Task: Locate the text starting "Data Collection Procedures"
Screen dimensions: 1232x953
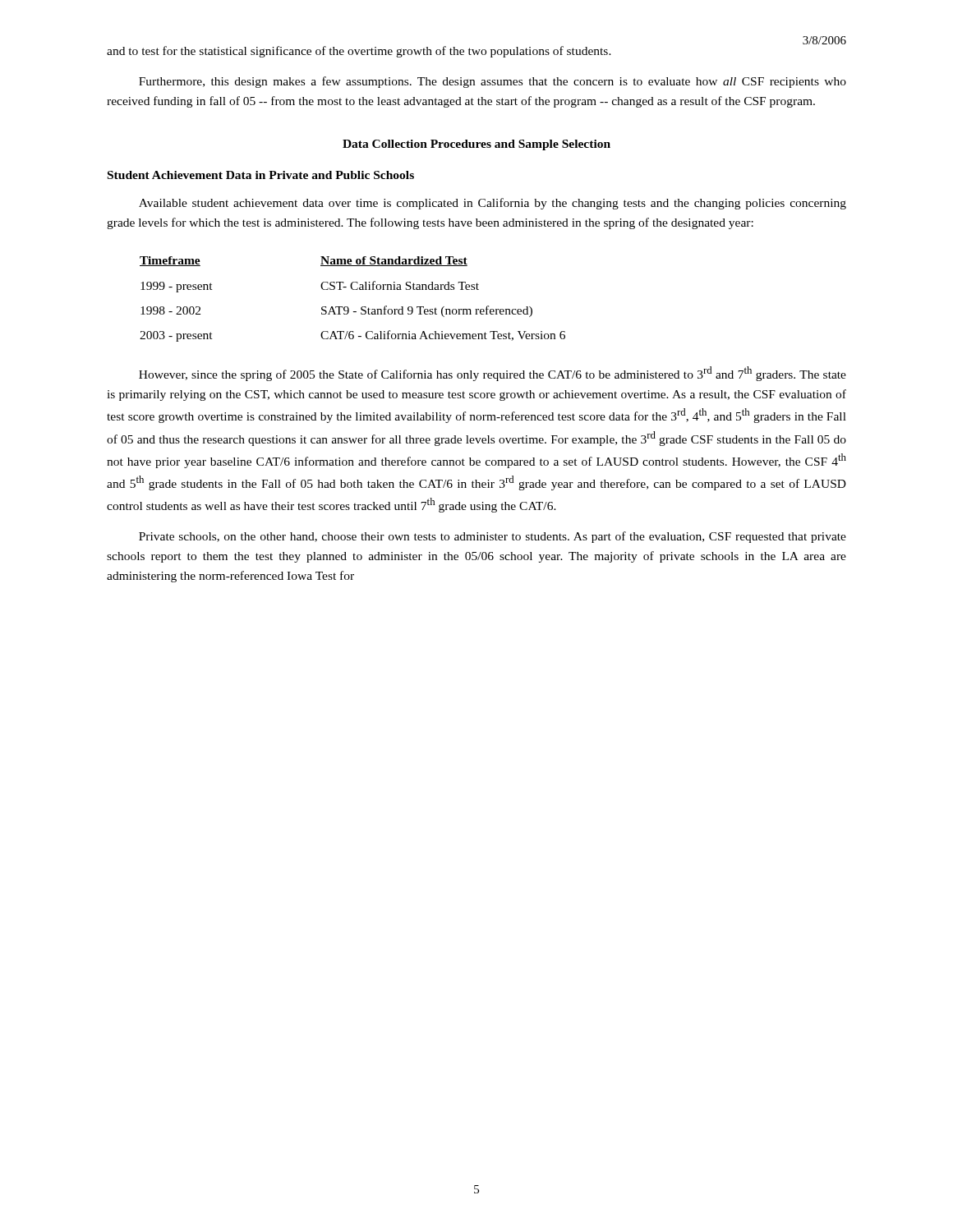Action: 476,143
